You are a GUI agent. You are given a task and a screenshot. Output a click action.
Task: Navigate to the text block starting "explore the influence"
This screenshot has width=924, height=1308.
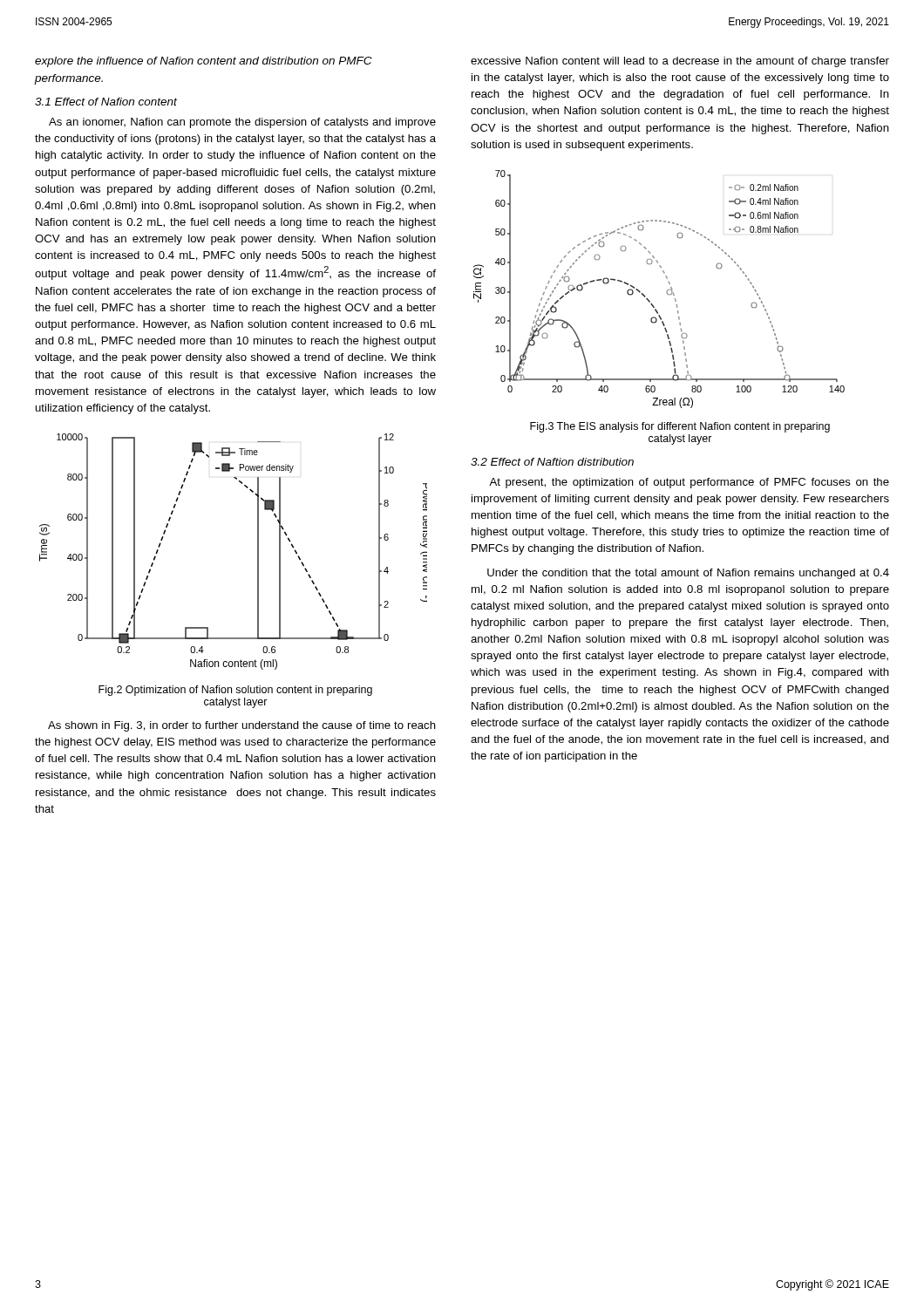[203, 69]
